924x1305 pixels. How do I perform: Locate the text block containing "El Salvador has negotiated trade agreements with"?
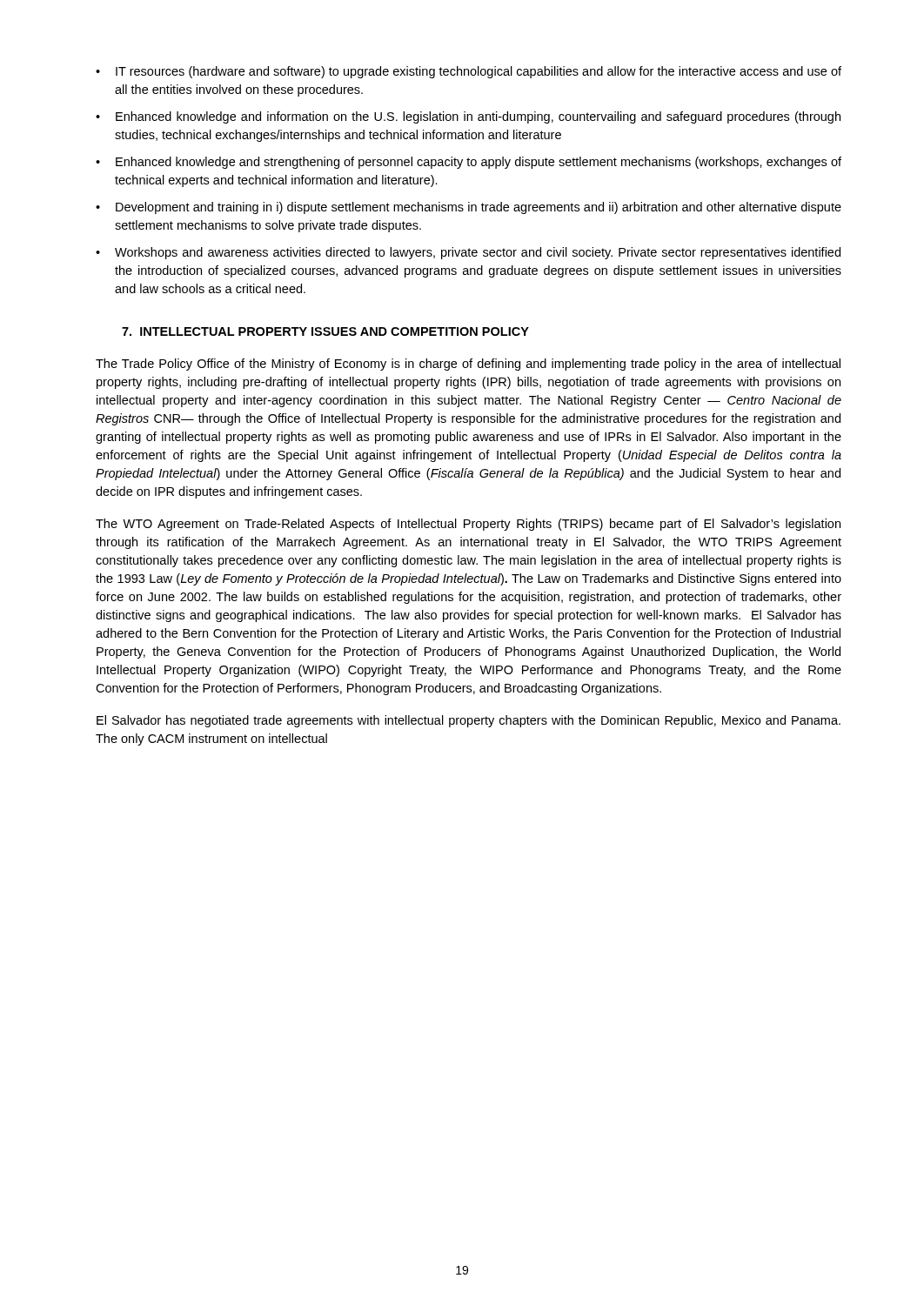click(x=469, y=730)
